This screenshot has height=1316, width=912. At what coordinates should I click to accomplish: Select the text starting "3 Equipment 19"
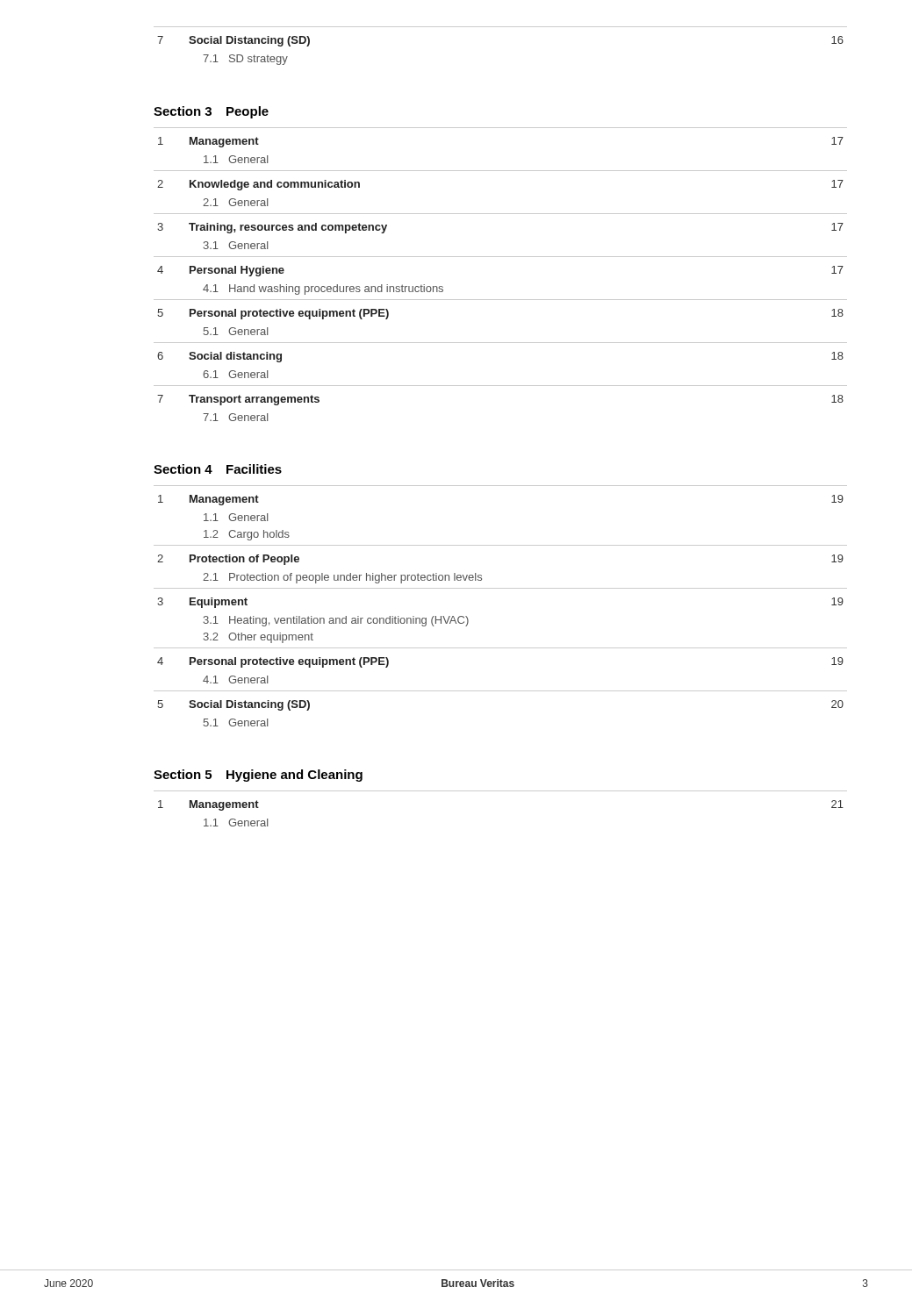coord(218,602)
